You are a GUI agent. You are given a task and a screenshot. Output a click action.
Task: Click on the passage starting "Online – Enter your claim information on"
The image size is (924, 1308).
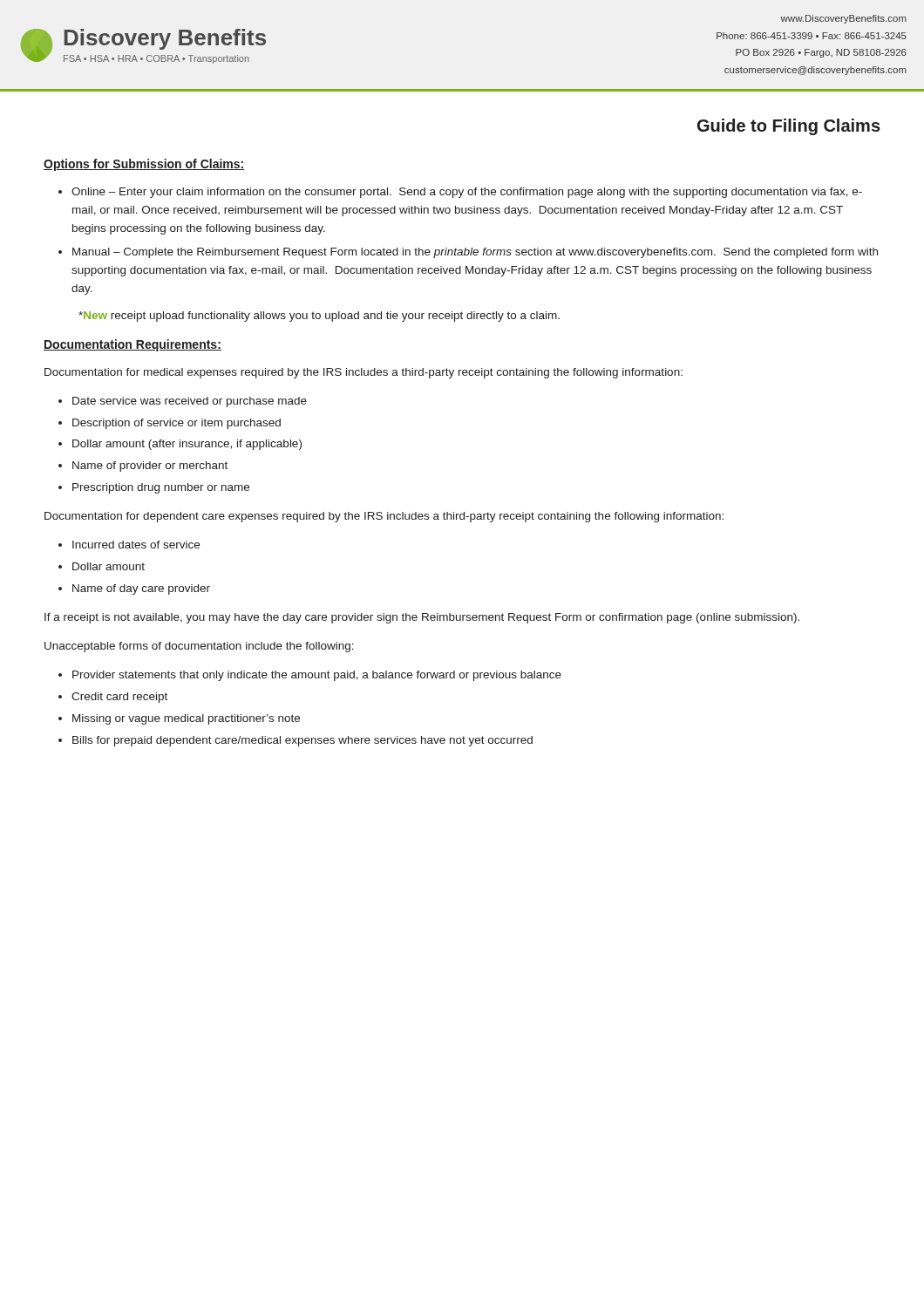tap(467, 210)
